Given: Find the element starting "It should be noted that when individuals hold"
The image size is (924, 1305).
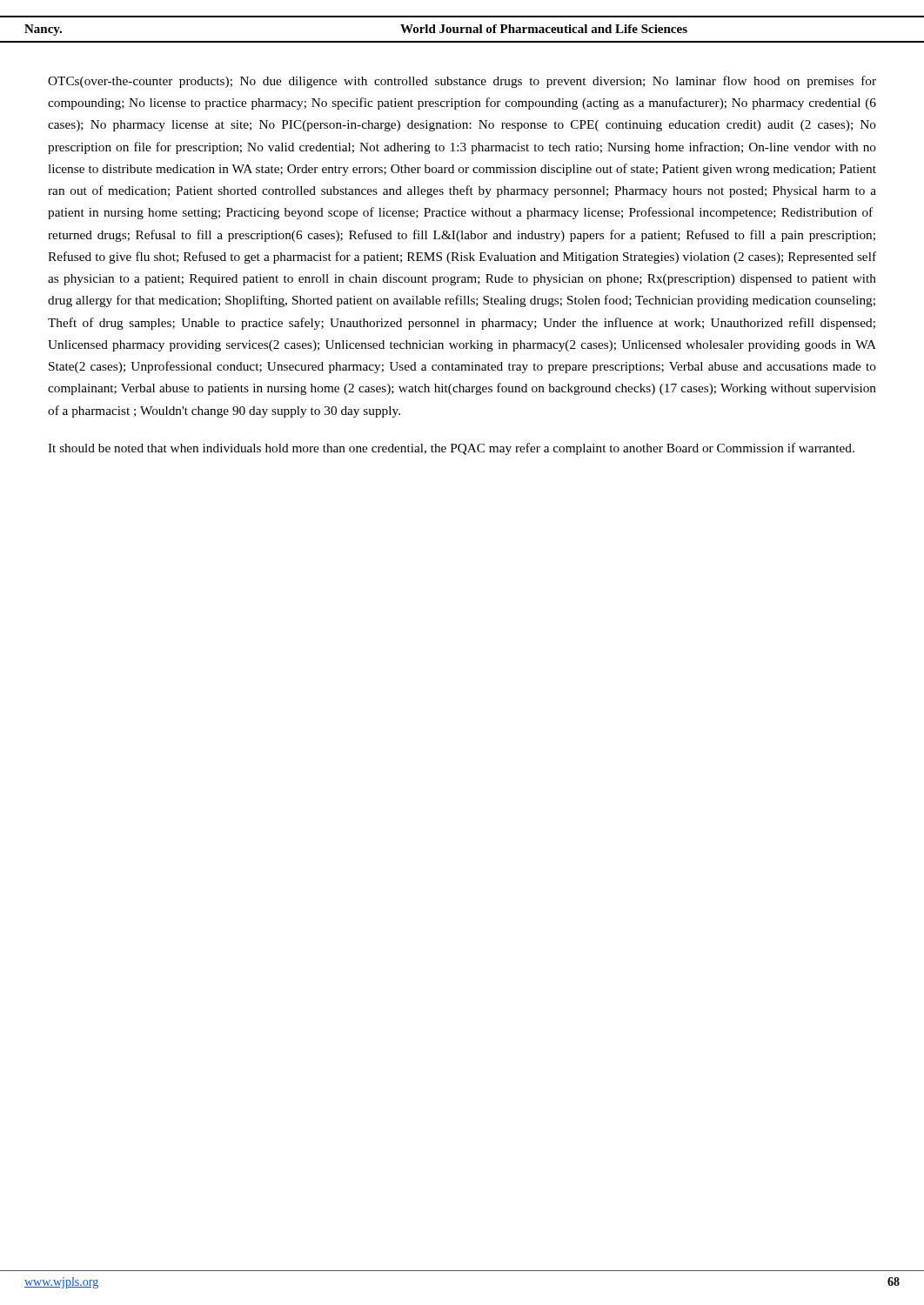Looking at the screenshot, I should point(462,447).
